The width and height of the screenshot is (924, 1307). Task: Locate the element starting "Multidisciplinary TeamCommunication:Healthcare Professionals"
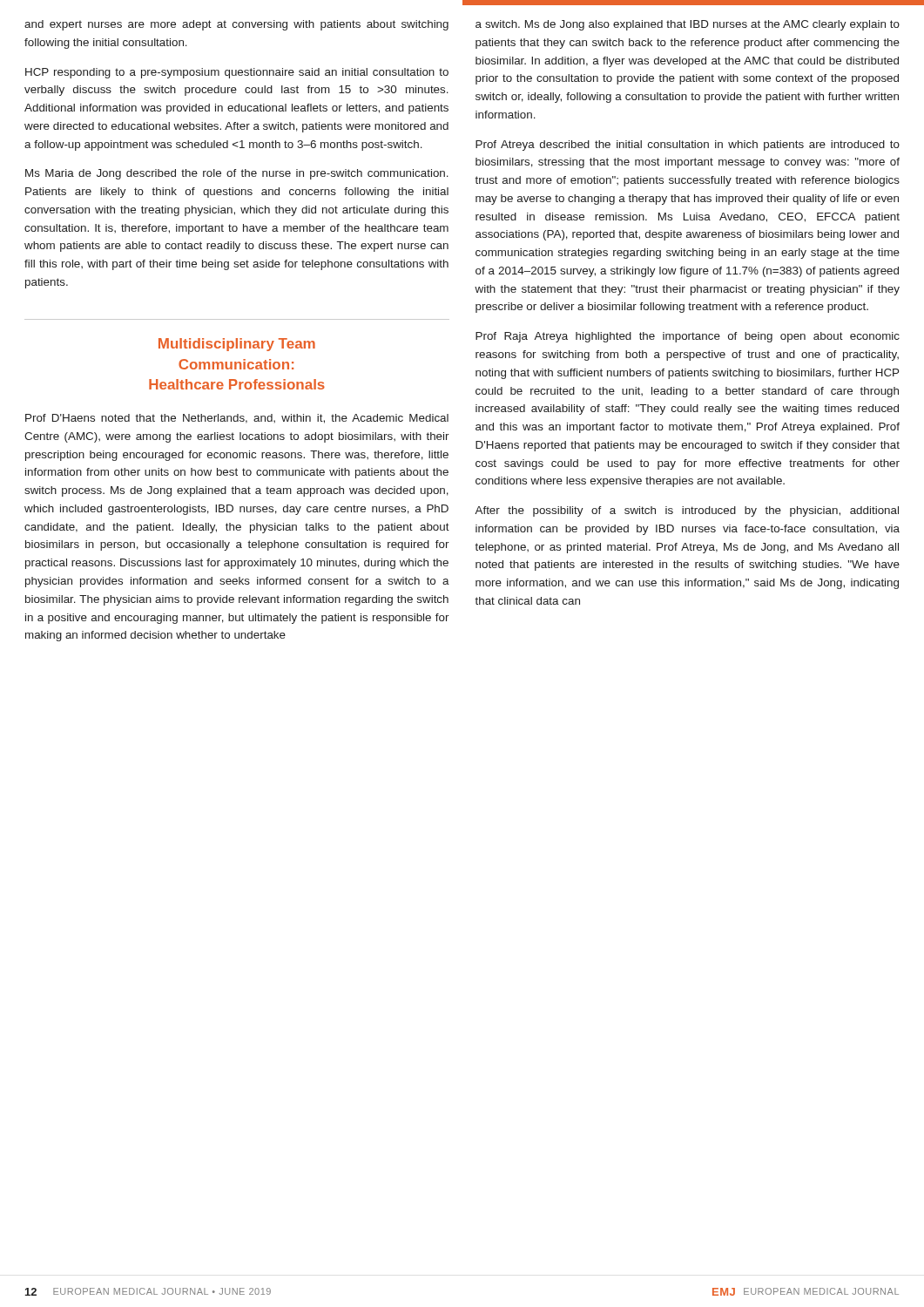point(237,365)
